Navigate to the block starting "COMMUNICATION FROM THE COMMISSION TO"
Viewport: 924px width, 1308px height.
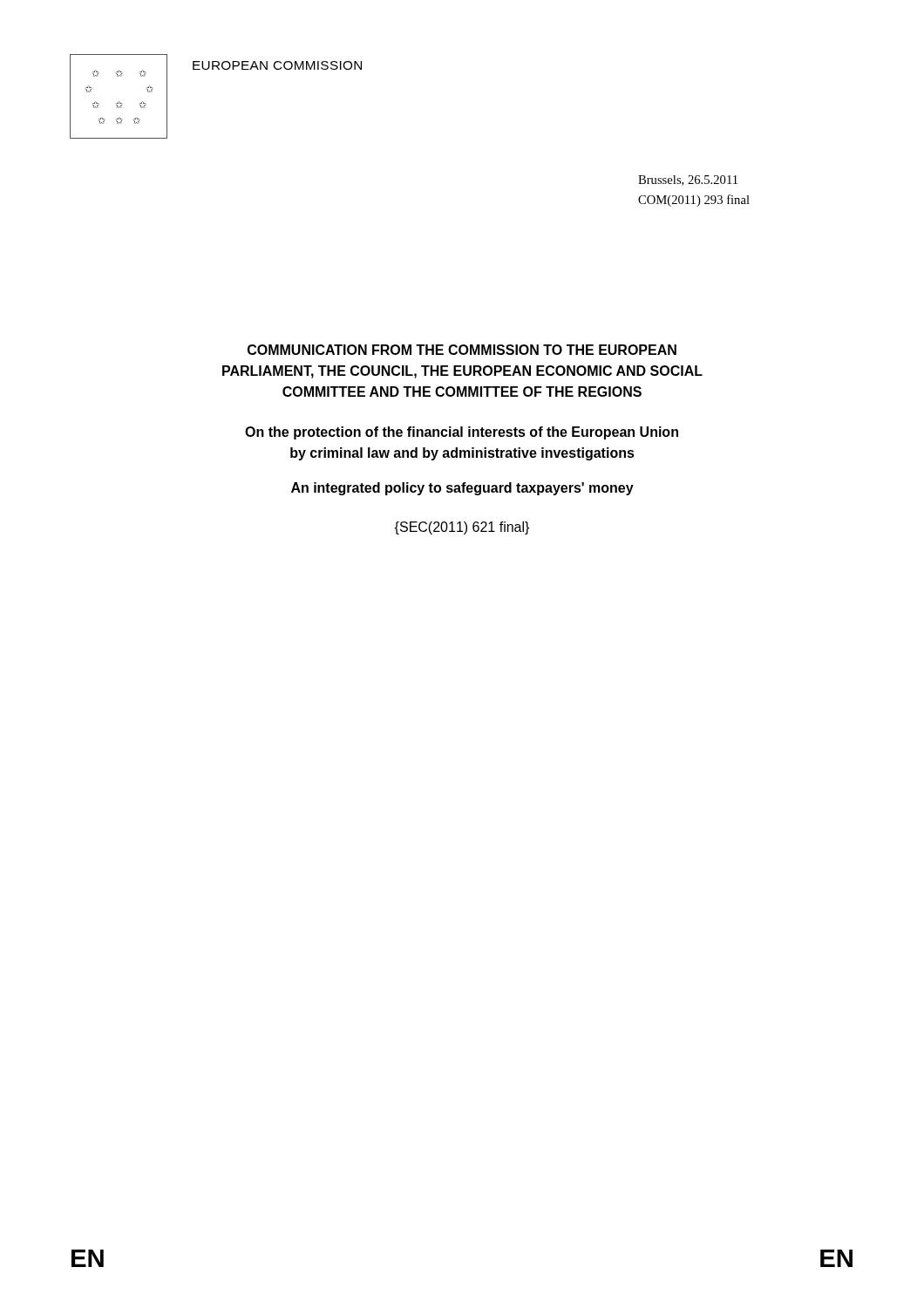pyautogui.click(x=462, y=371)
